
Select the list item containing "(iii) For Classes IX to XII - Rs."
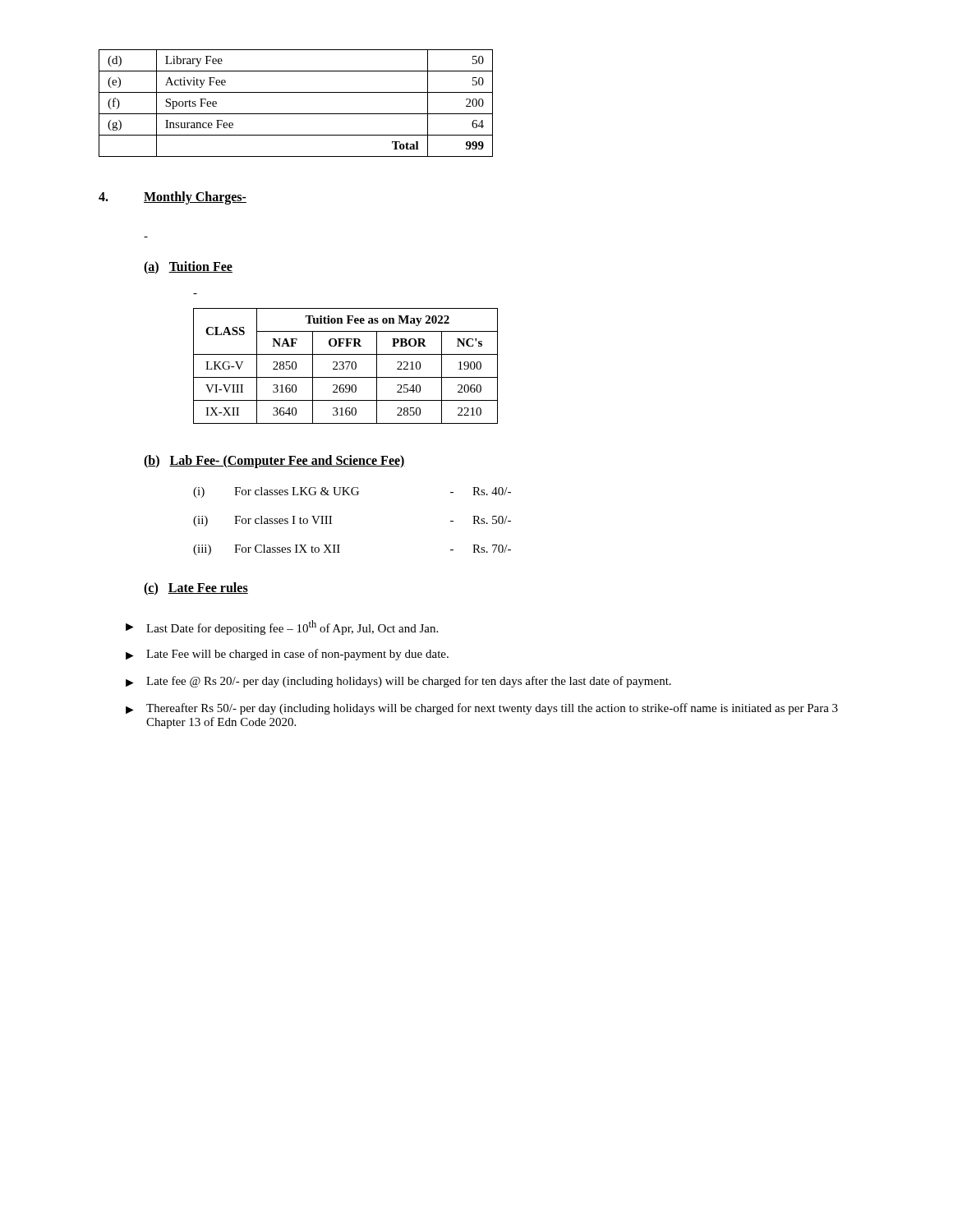point(289,550)
